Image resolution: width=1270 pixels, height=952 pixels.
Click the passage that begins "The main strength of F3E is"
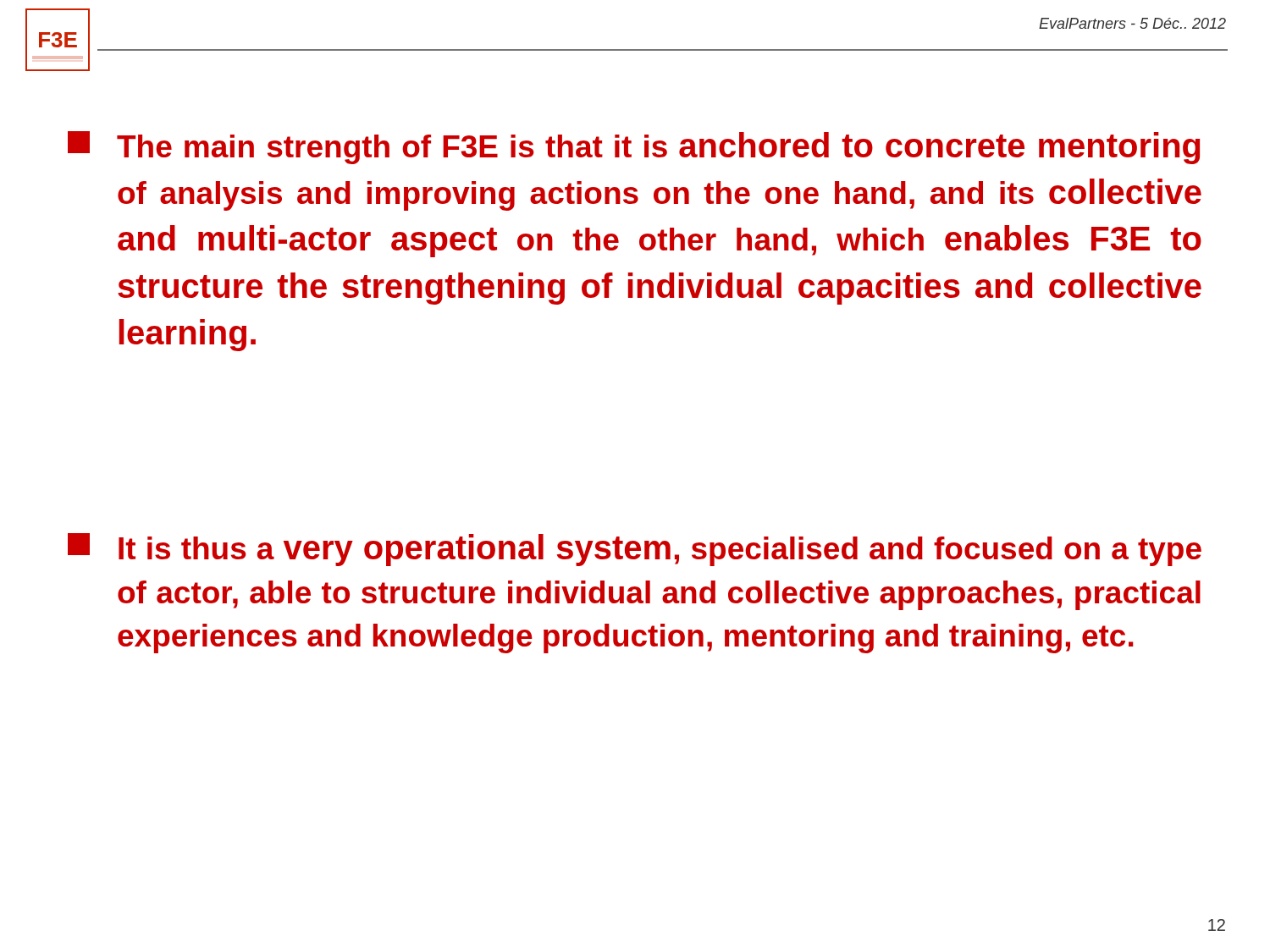tap(635, 239)
